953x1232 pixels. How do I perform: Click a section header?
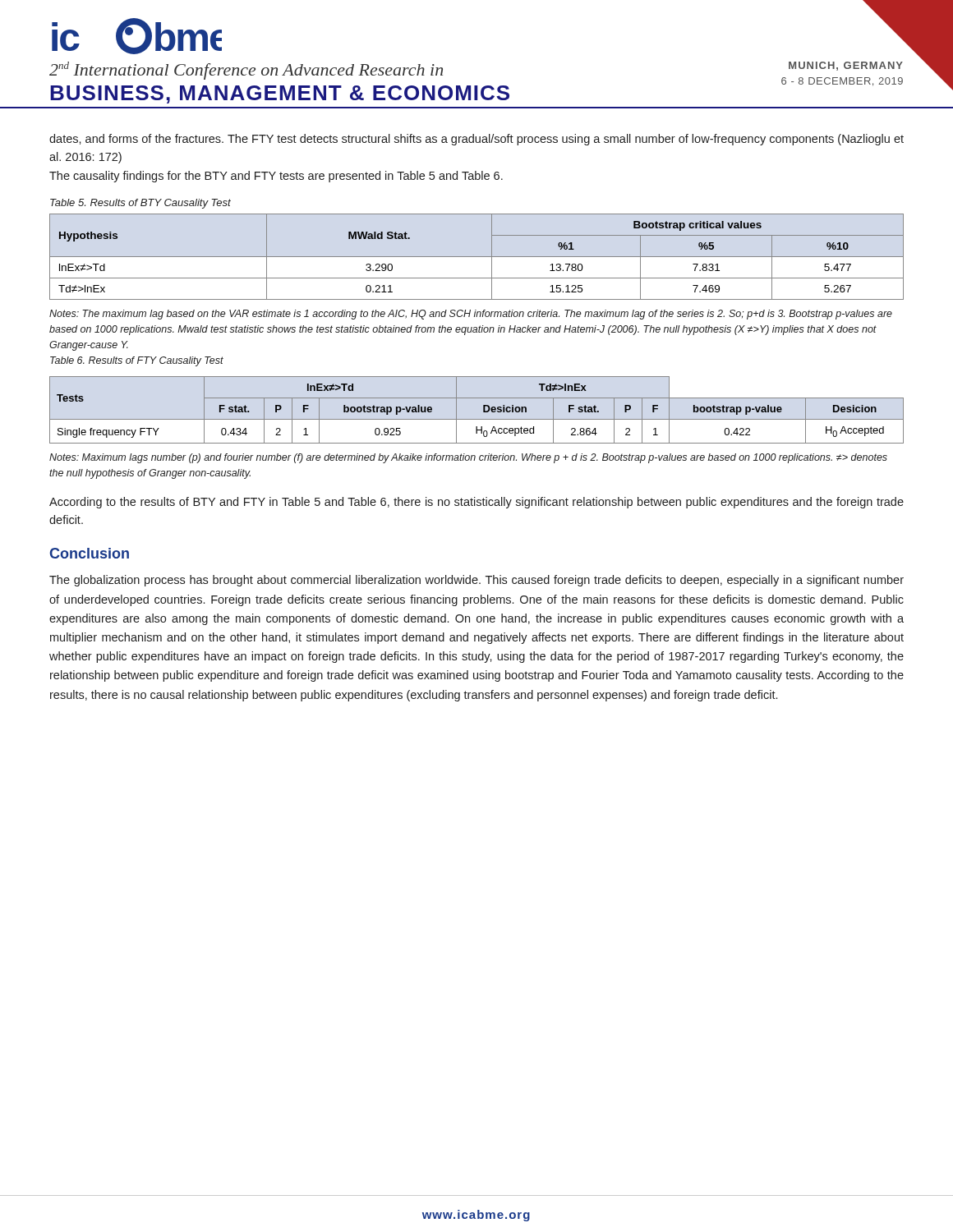(x=90, y=554)
